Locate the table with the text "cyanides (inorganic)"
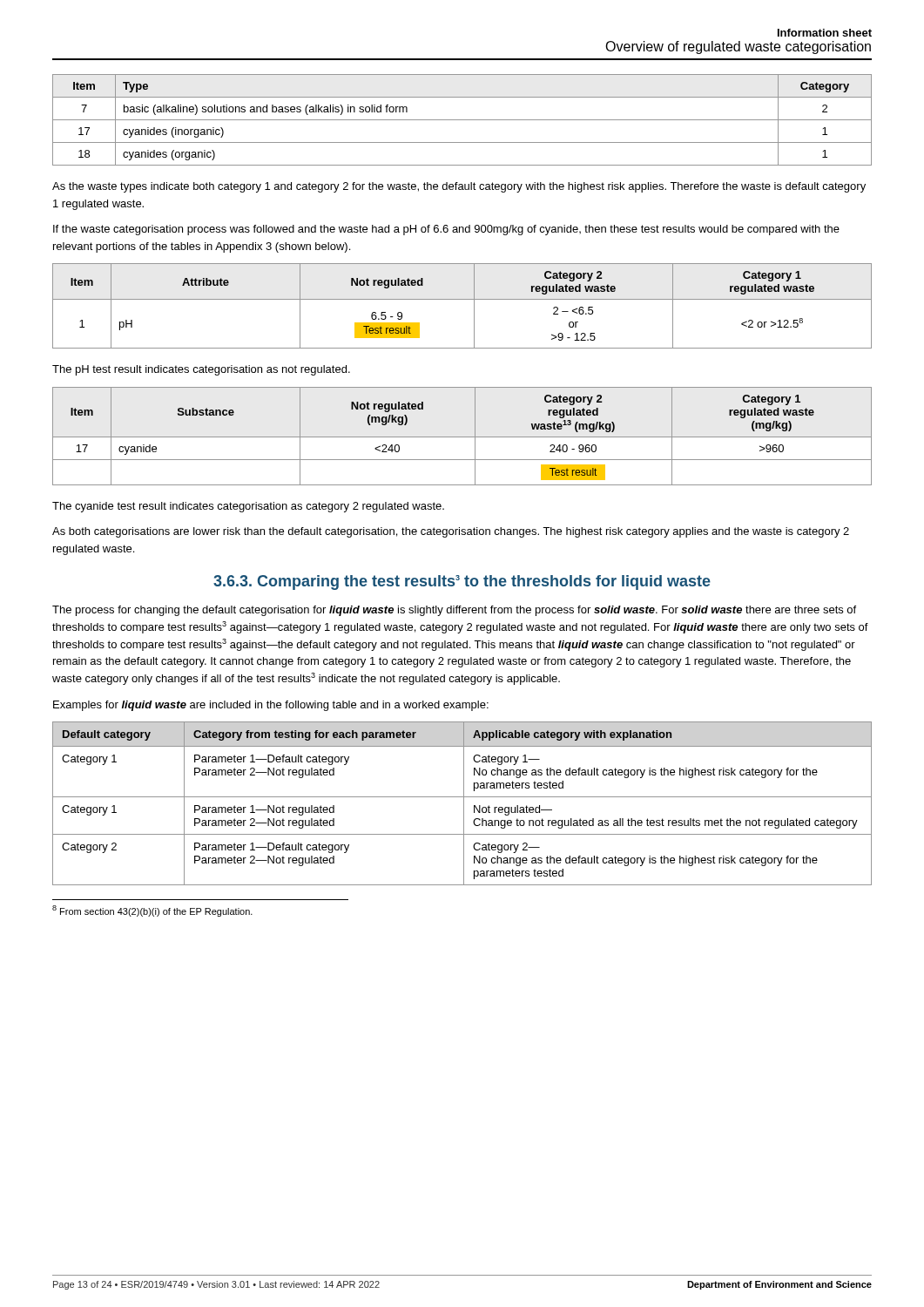This screenshot has height=1307, width=924. [462, 120]
